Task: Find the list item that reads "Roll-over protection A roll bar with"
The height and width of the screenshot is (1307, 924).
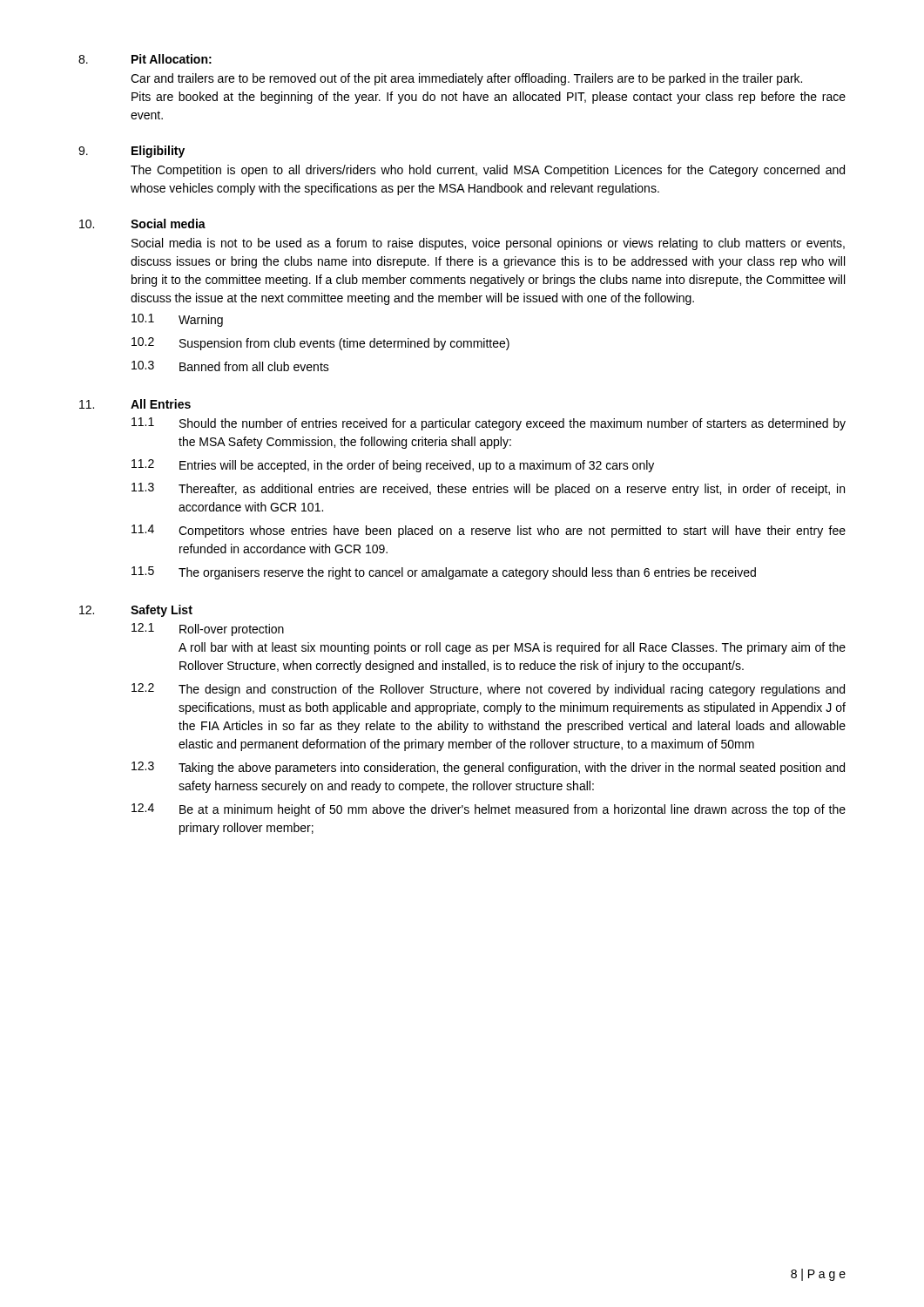Action: point(512,647)
